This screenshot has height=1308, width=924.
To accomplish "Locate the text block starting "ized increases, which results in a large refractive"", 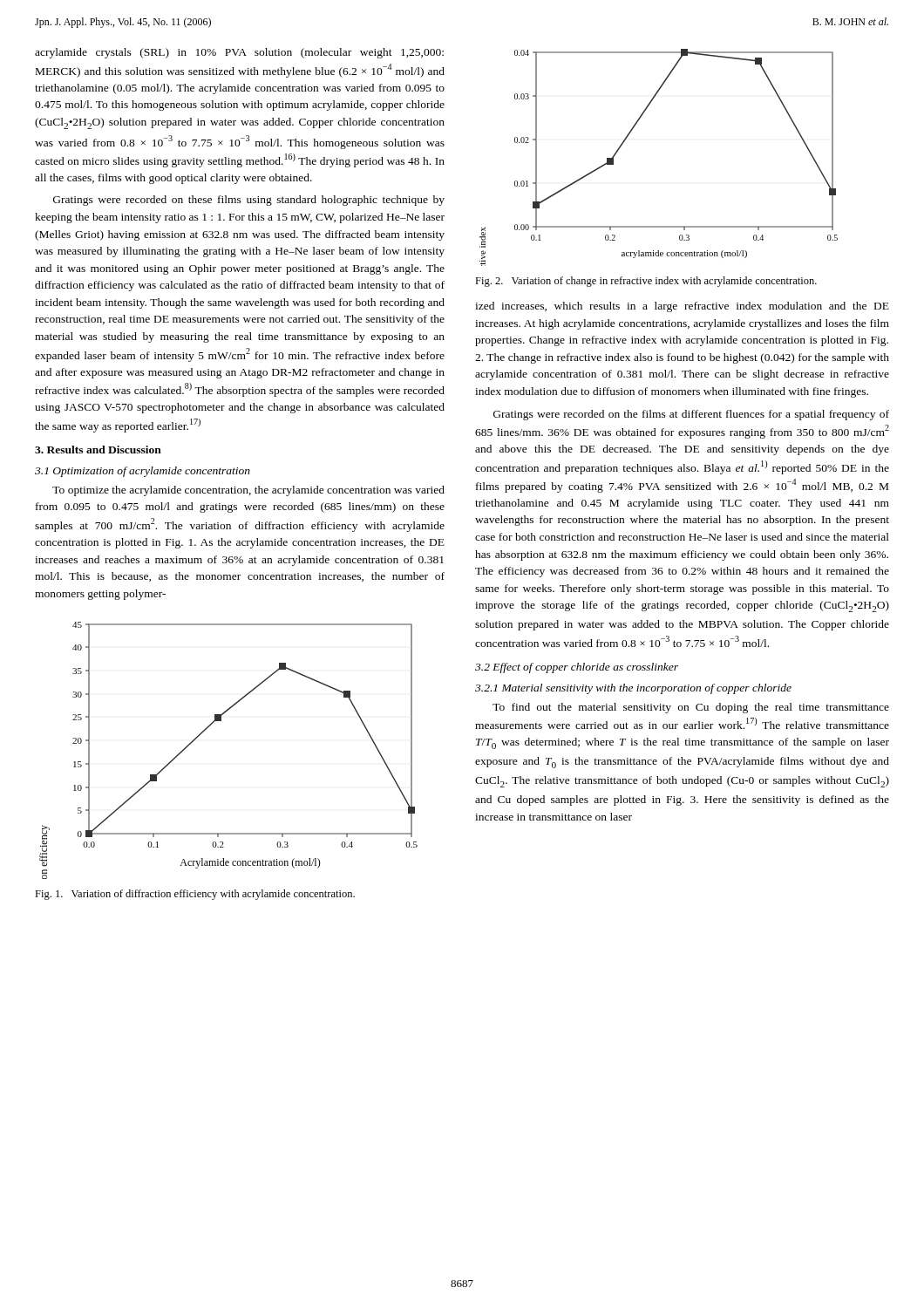I will click(x=682, y=349).
